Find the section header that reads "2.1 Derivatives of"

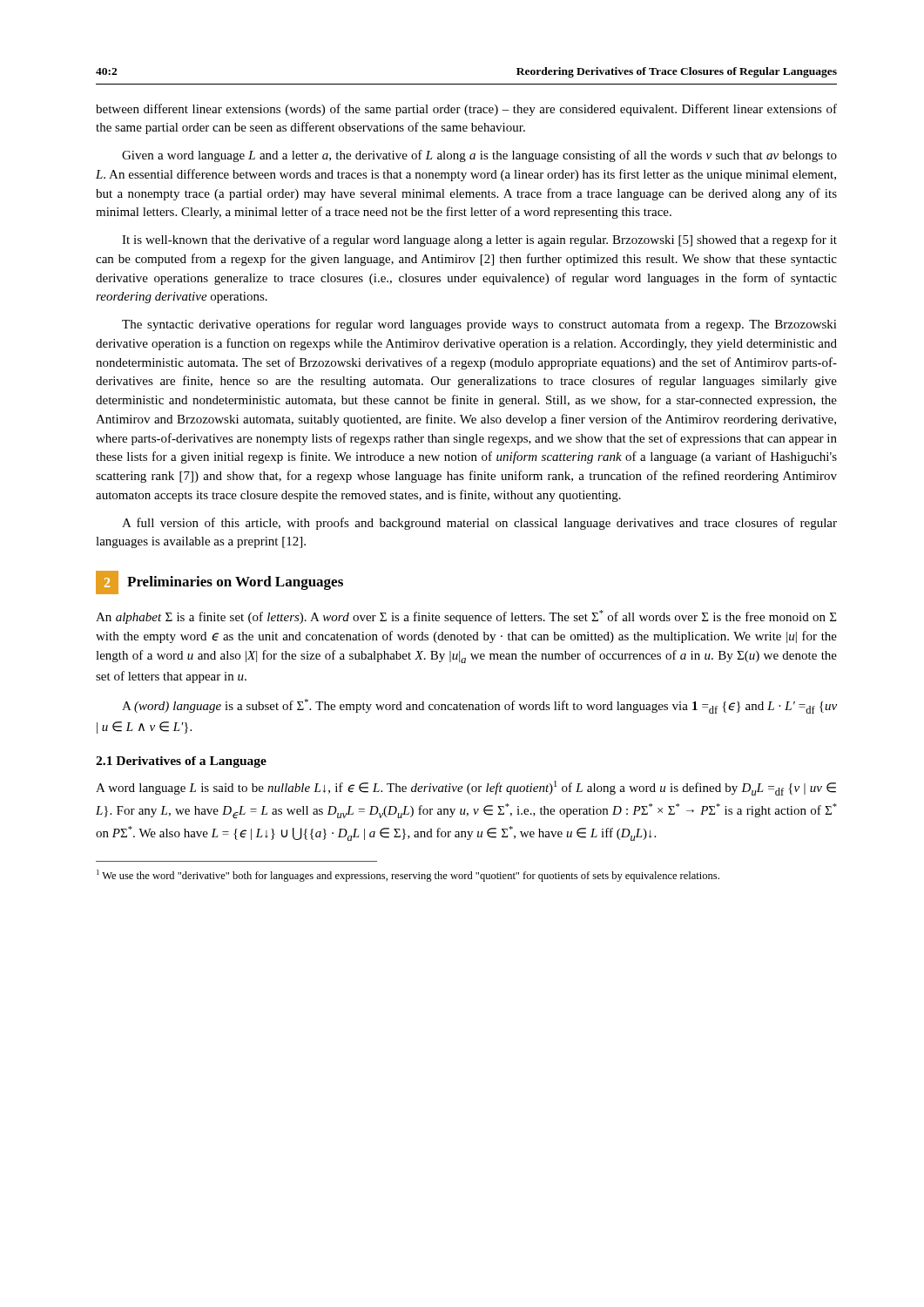181,762
